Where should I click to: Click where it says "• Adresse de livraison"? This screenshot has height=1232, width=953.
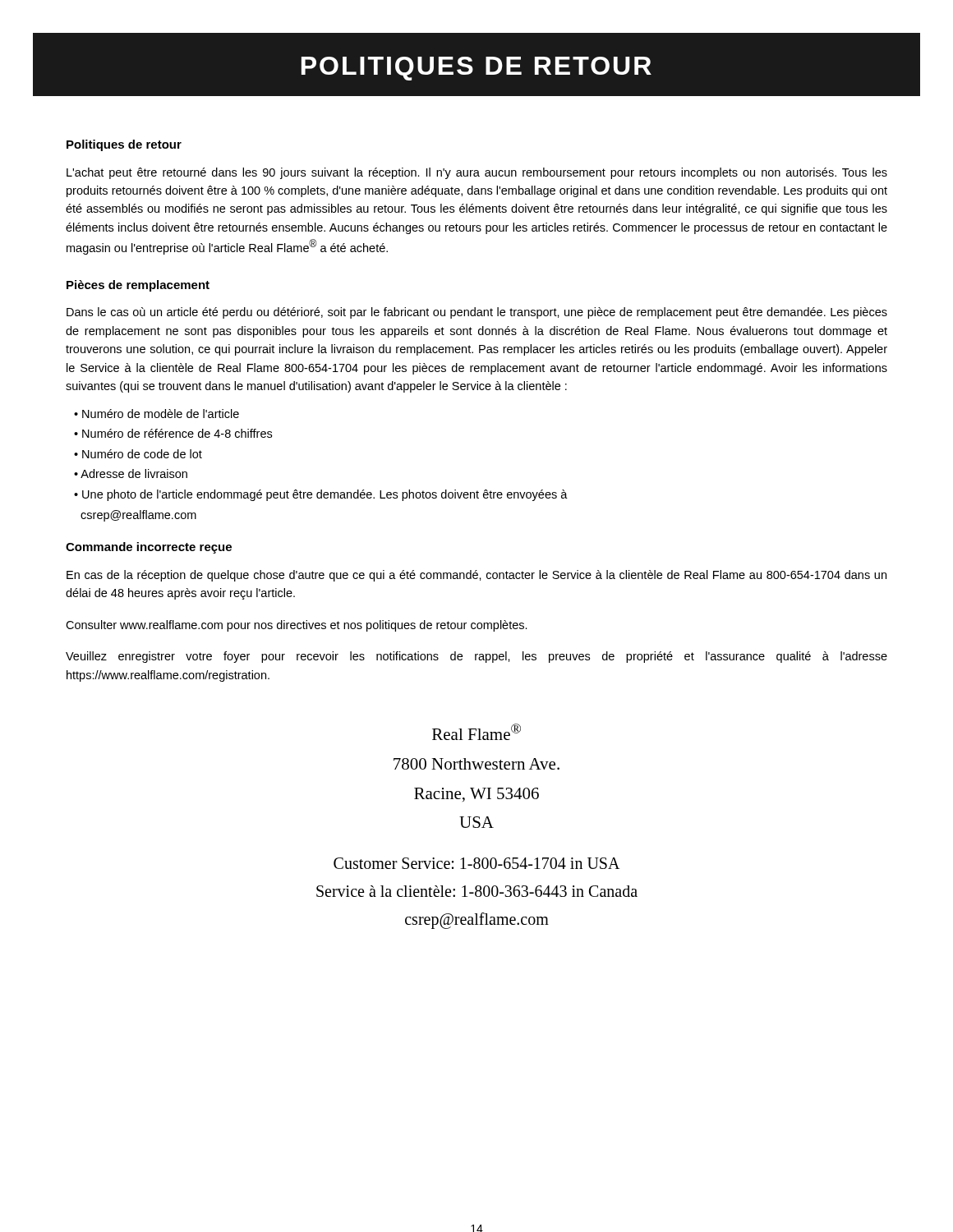click(131, 473)
